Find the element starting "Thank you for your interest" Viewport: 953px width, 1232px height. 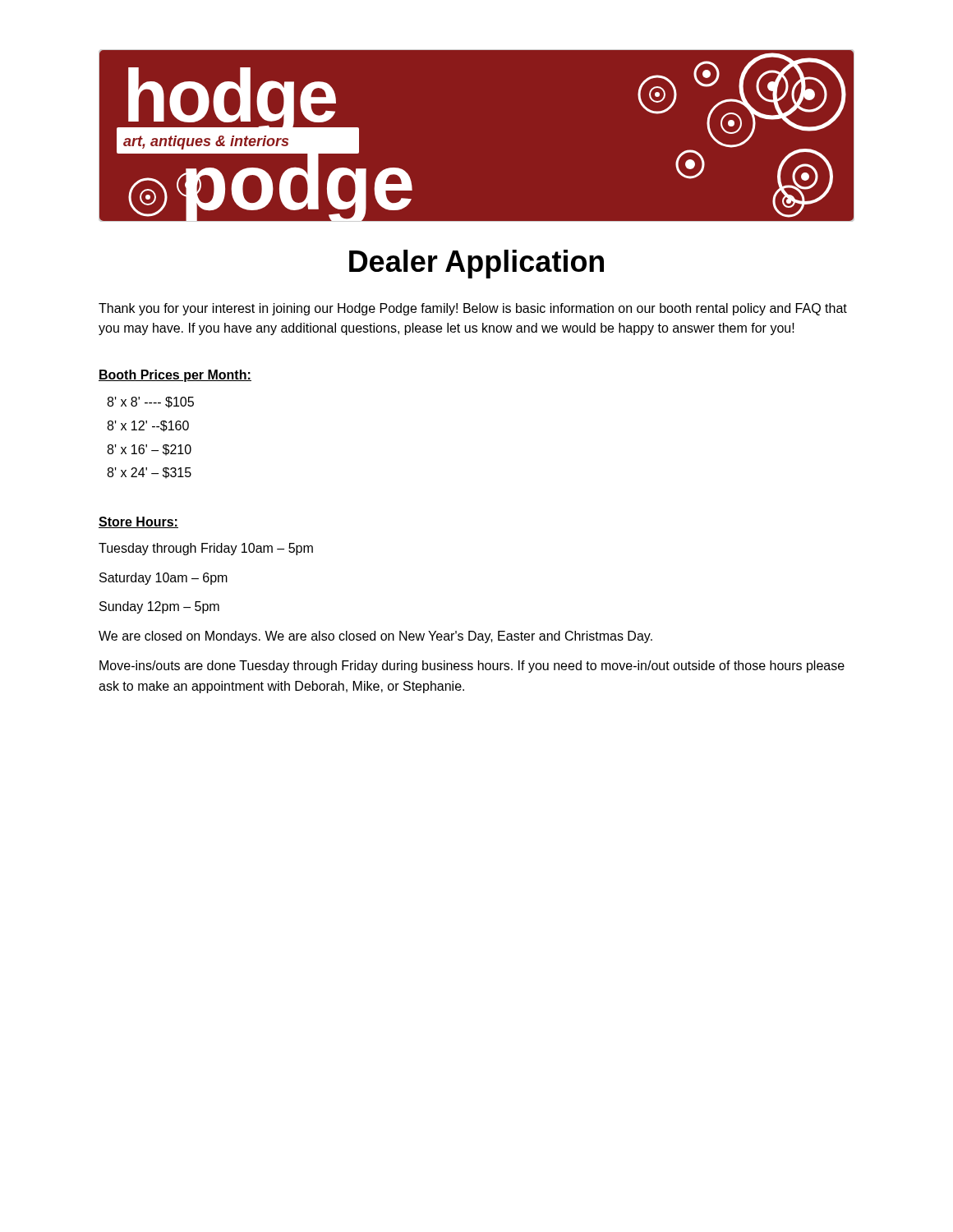(x=473, y=318)
